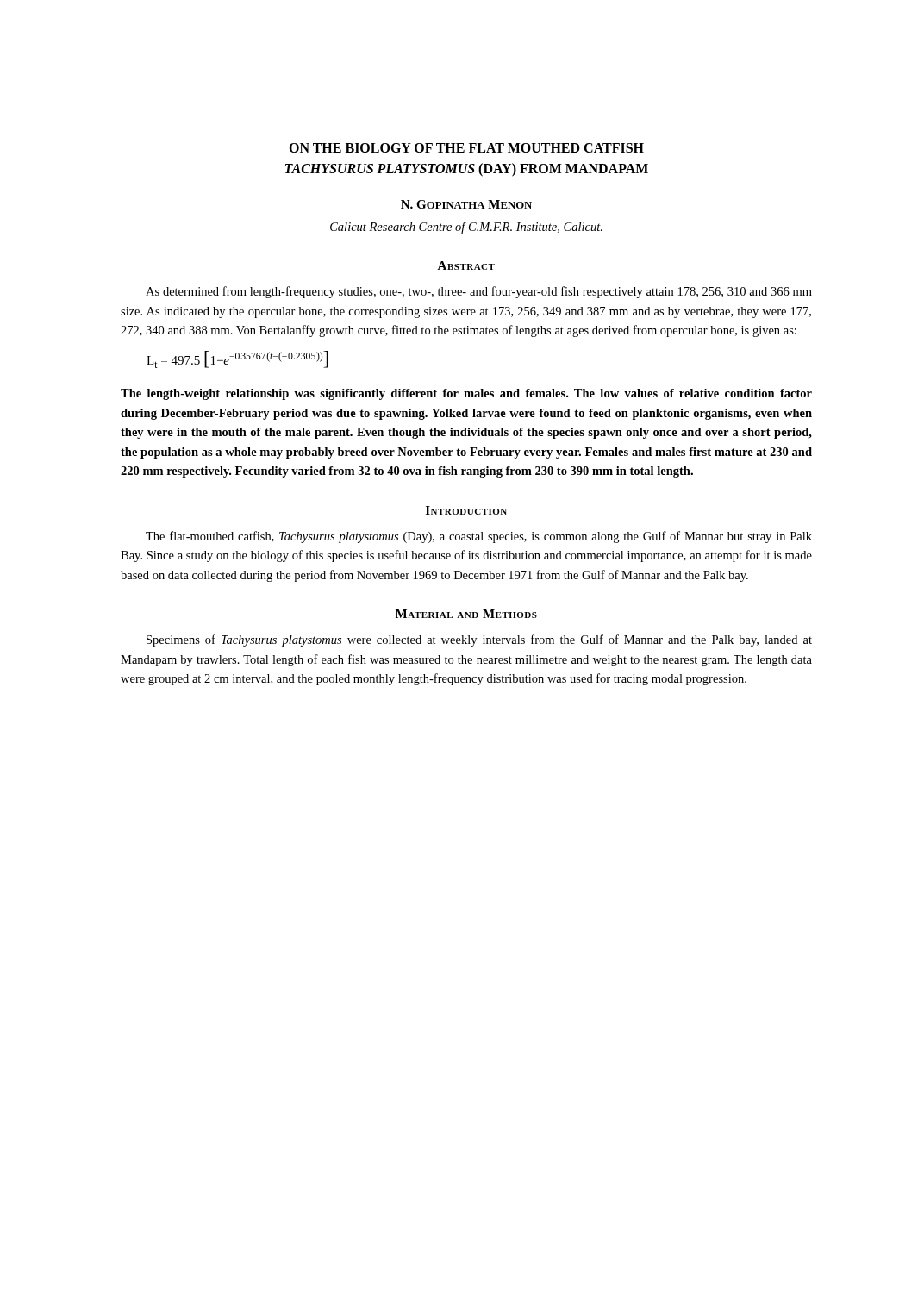Select the text block with the text "Specimens of Tachysurus platystomus were collected at"
924x1293 pixels.
pyautogui.click(x=466, y=659)
